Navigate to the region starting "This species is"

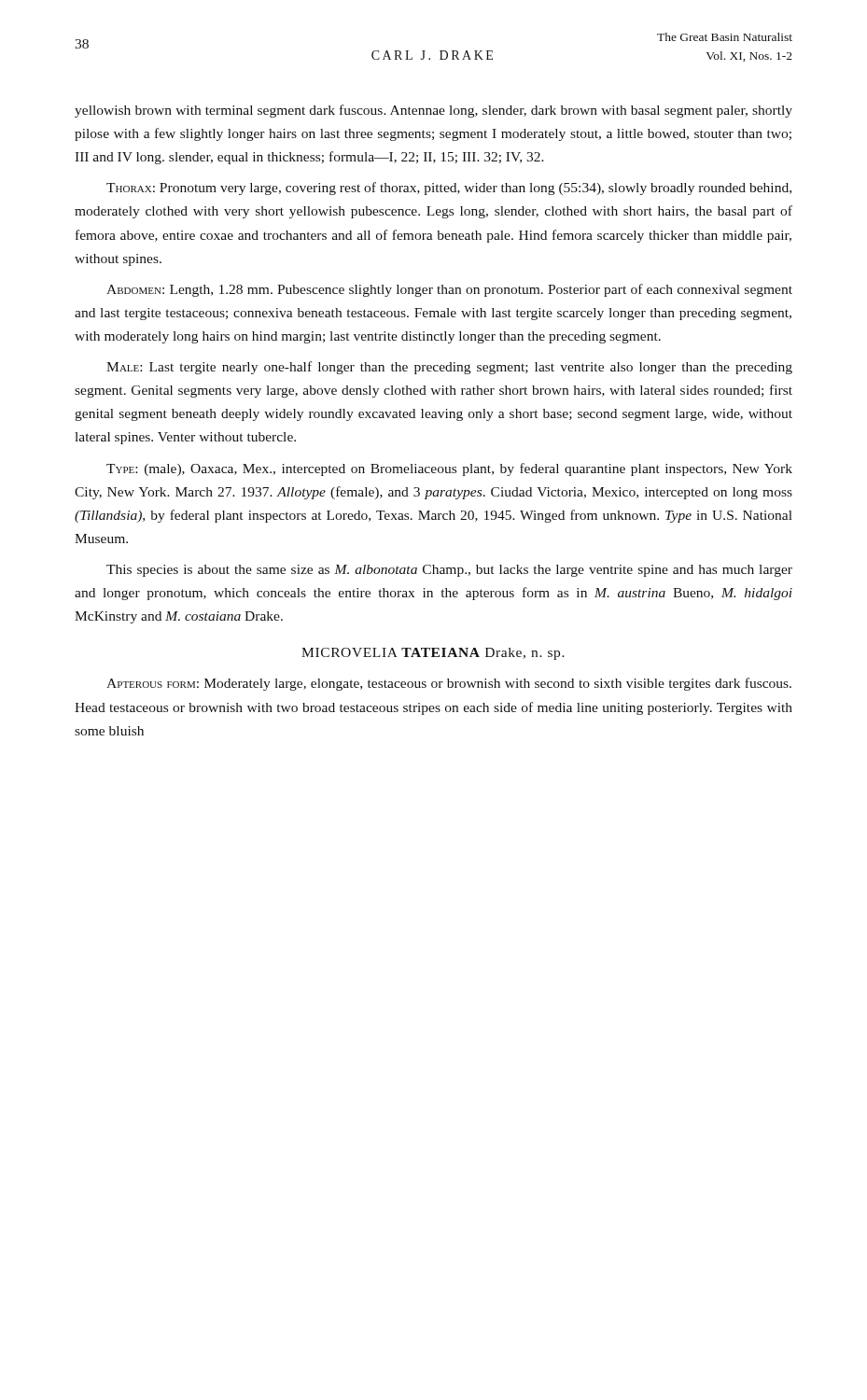(434, 592)
